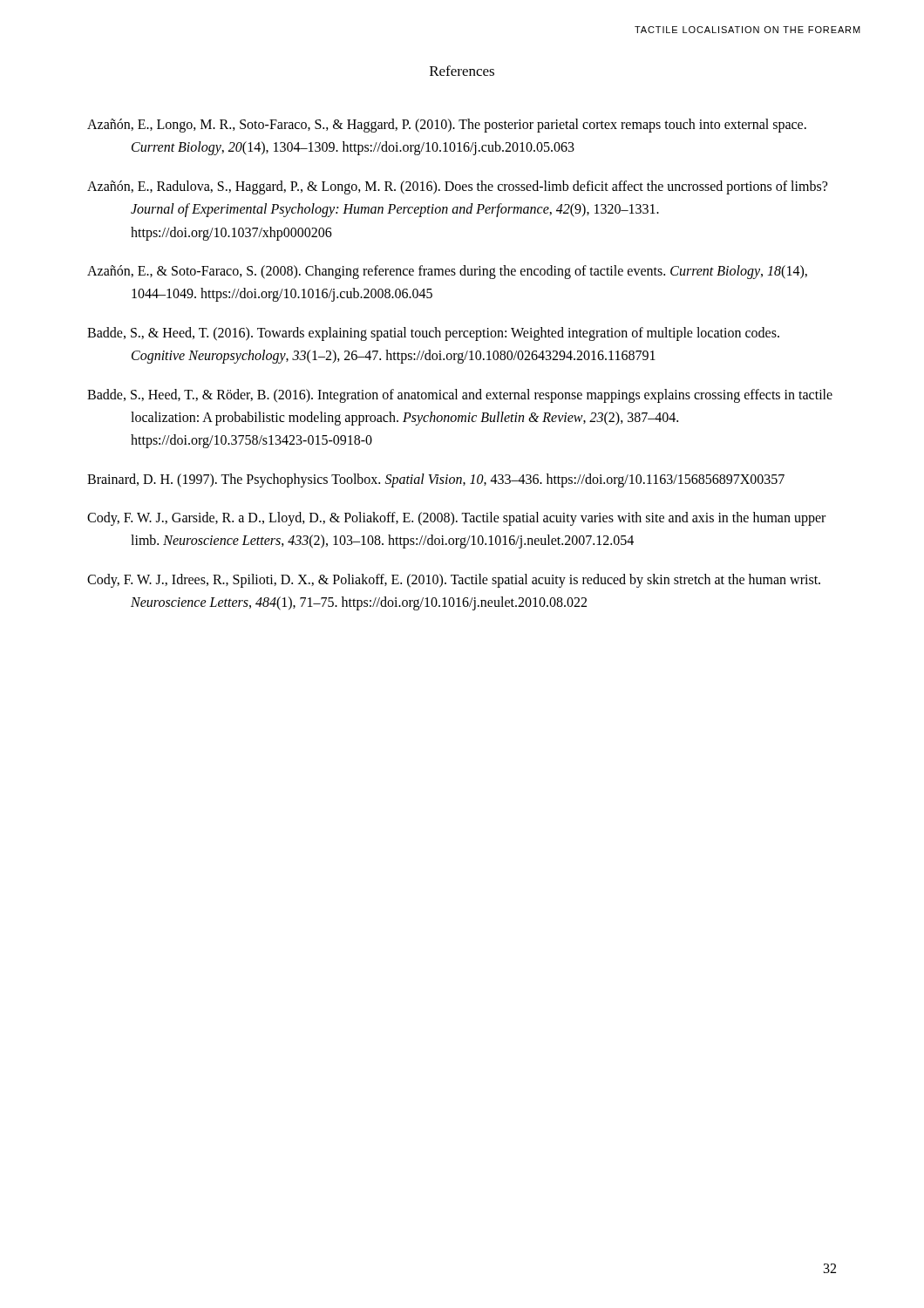The image size is (924, 1308).
Task: Click the passage that begins "Azañón, E., Longo, M. R., Soto-Faraco, S., &"
Action: (x=447, y=136)
